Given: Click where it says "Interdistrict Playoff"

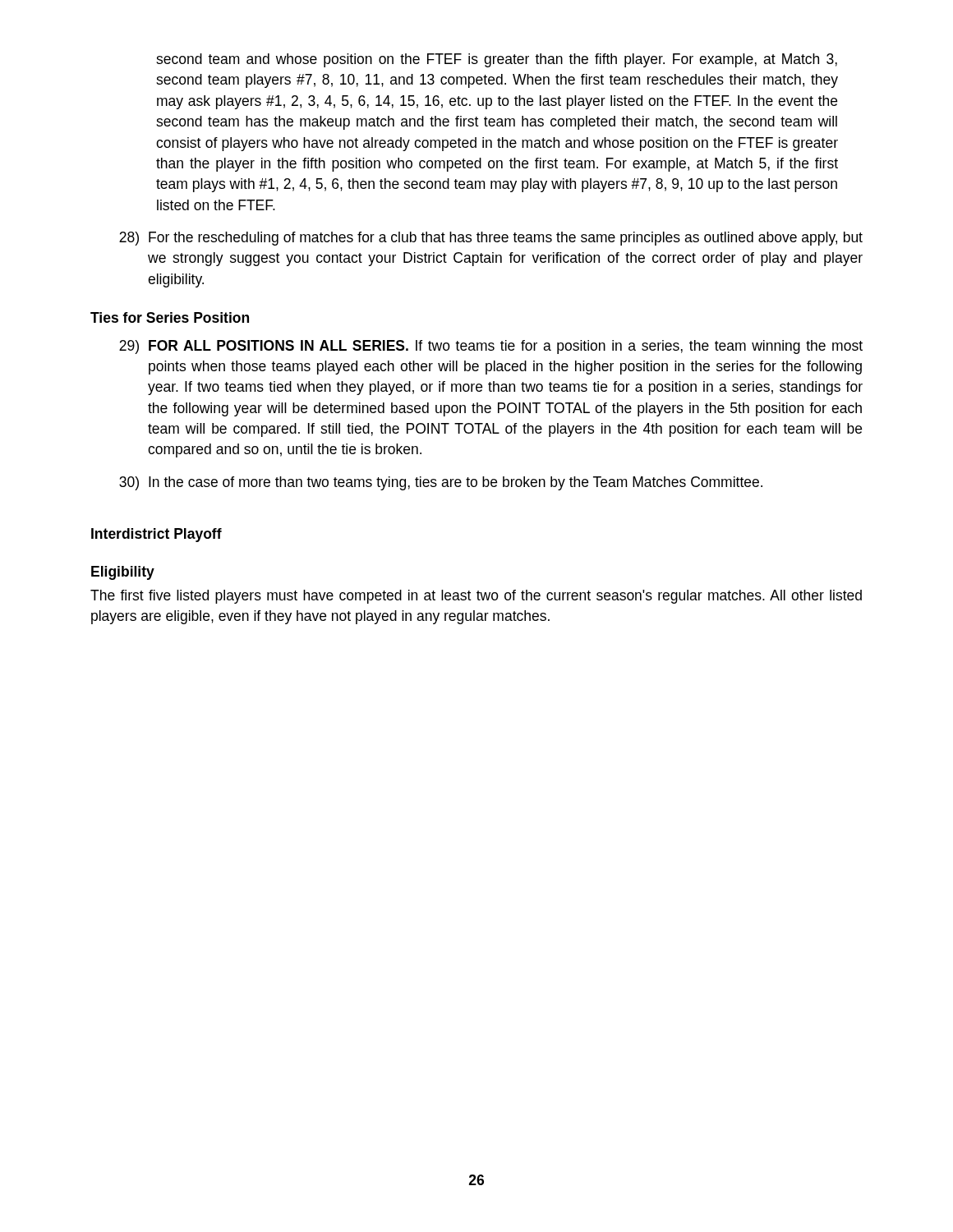Looking at the screenshot, I should coord(156,534).
